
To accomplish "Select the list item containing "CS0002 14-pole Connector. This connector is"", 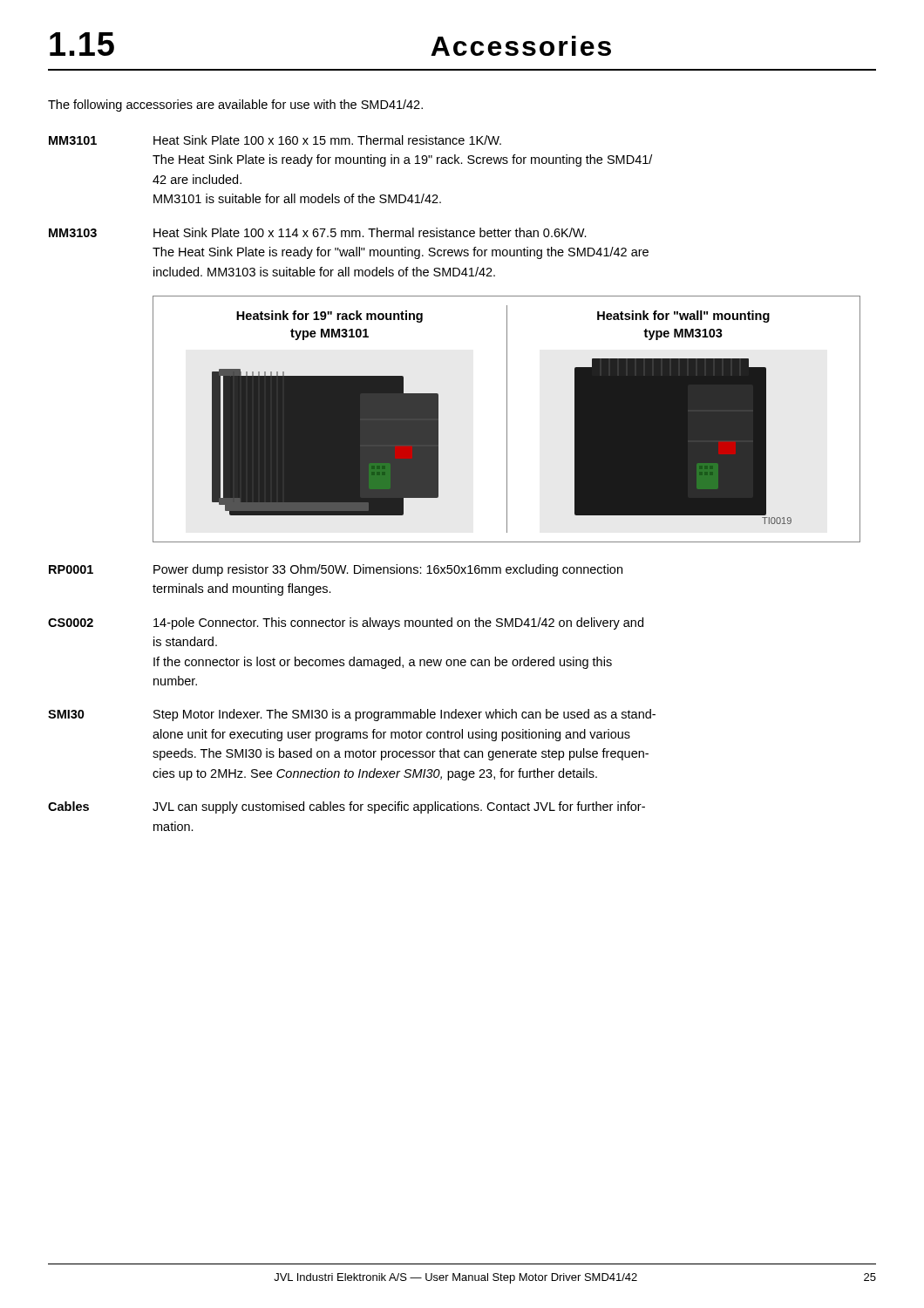I will 462,652.
